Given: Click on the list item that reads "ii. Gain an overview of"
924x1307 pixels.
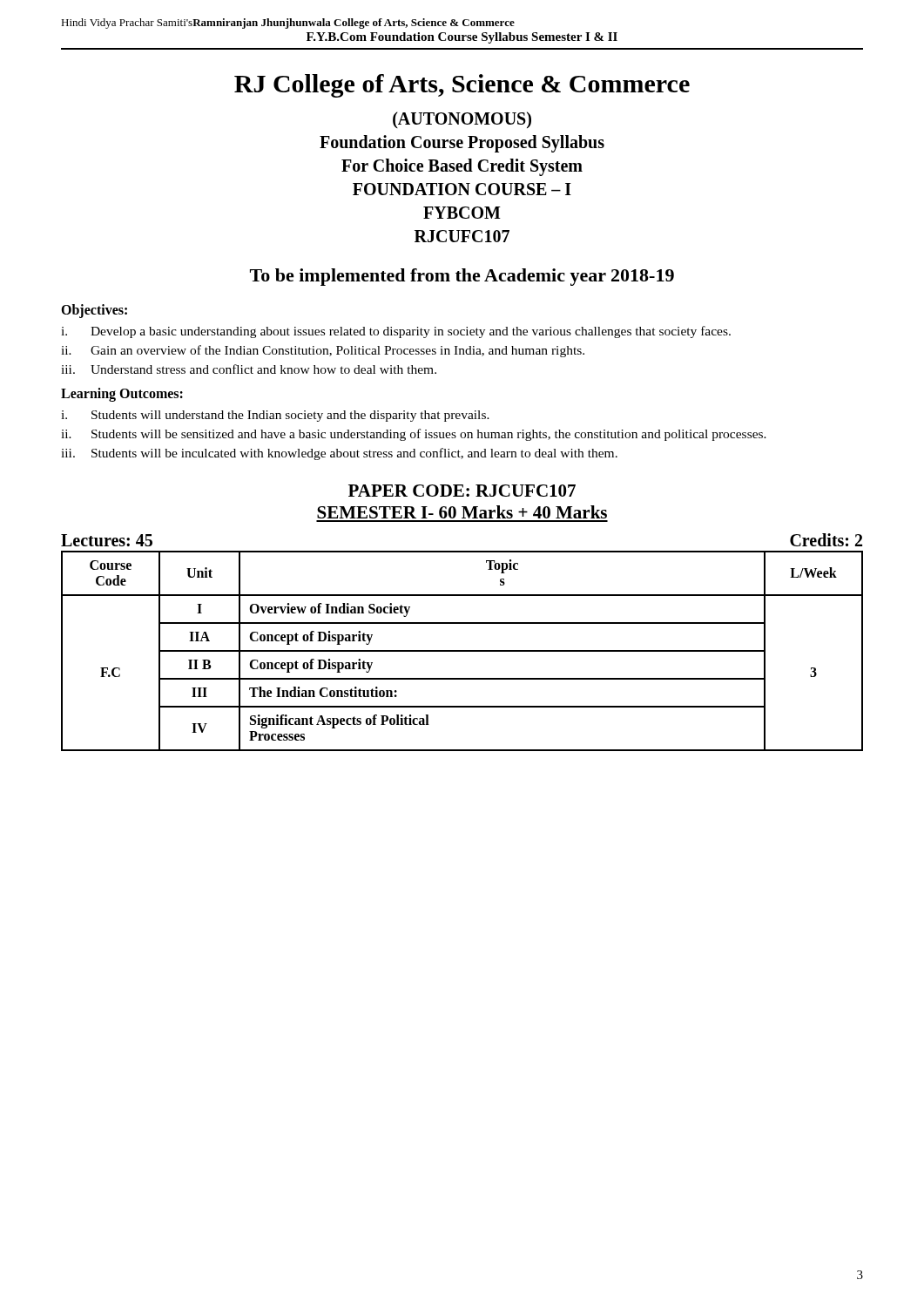Looking at the screenshot, I should (323, 350).
